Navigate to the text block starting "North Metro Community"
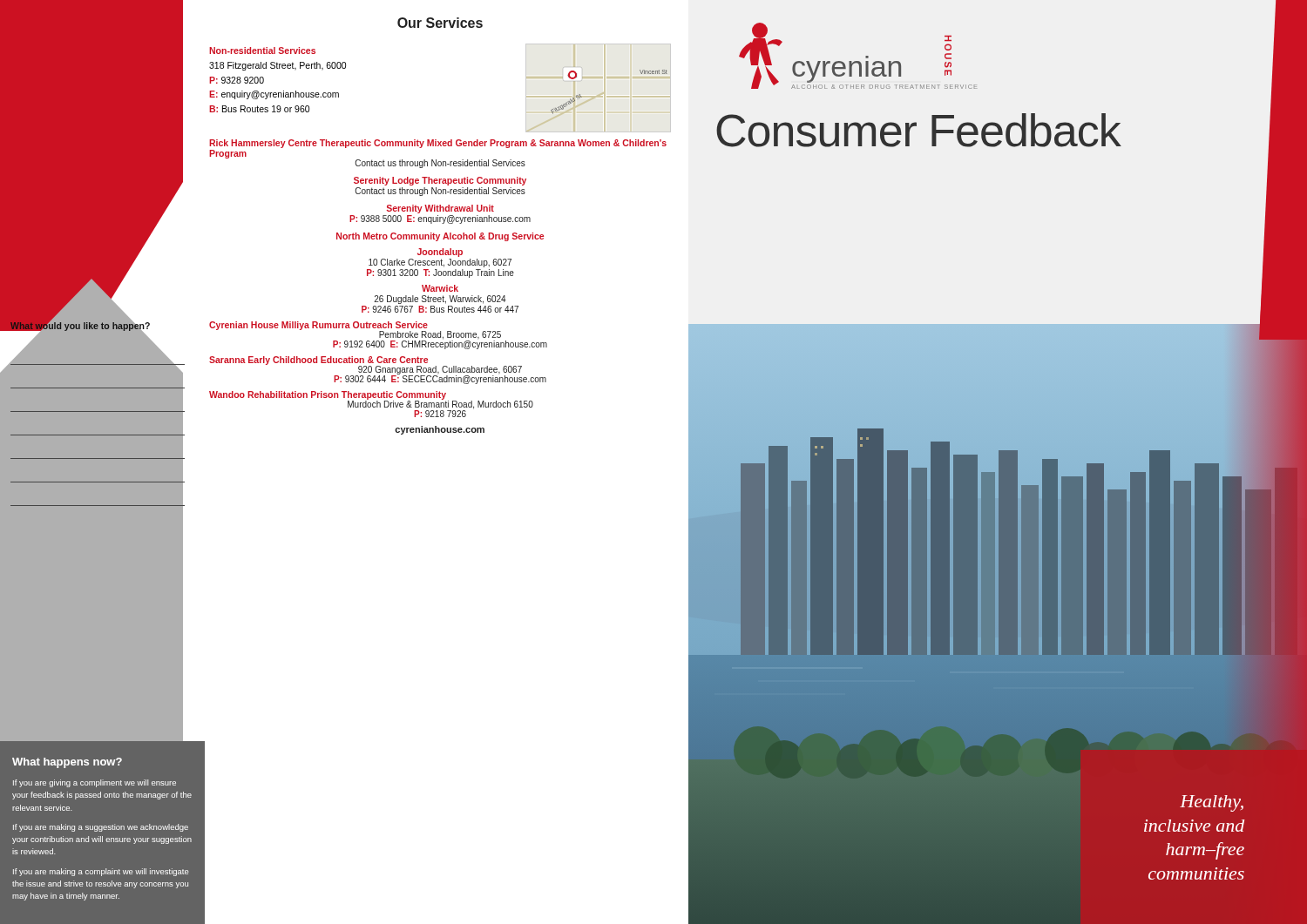1307x924 pixels. click(440, 236)
